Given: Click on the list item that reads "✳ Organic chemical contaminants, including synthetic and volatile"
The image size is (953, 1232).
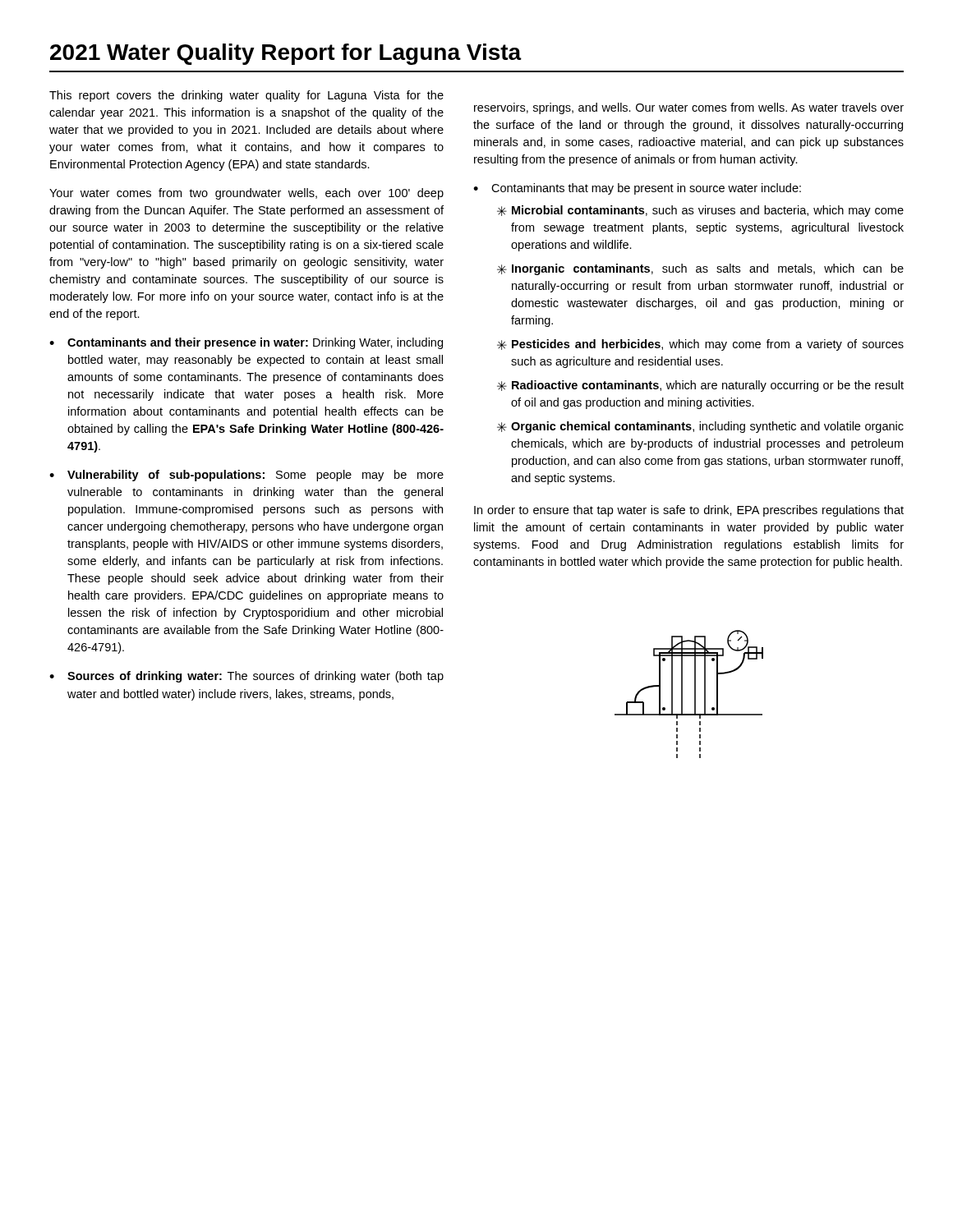Looking at the screenshot, I should [698, 452].
